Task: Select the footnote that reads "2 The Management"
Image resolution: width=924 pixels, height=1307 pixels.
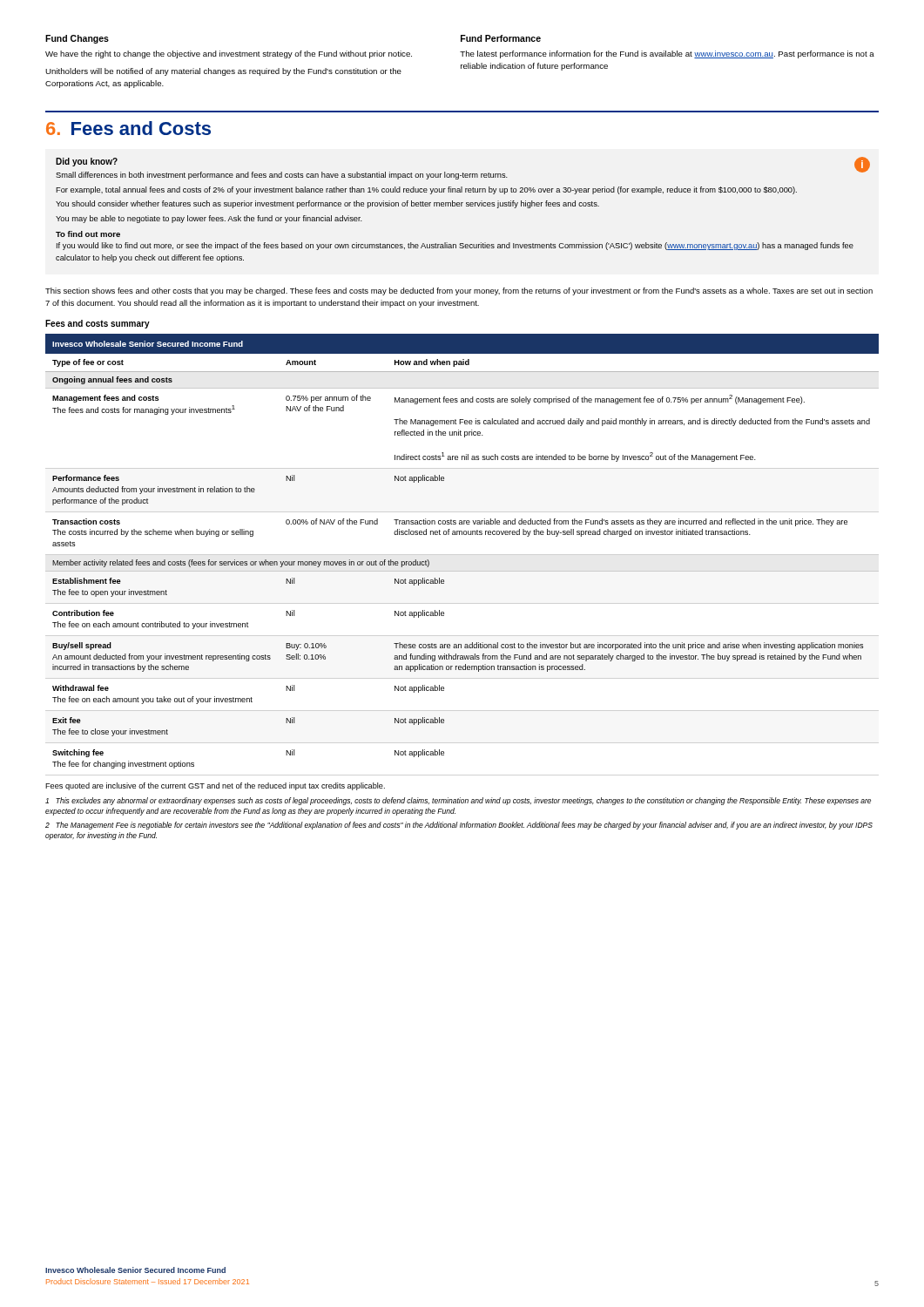Action: pyautogui.click(x=459, y=831)
